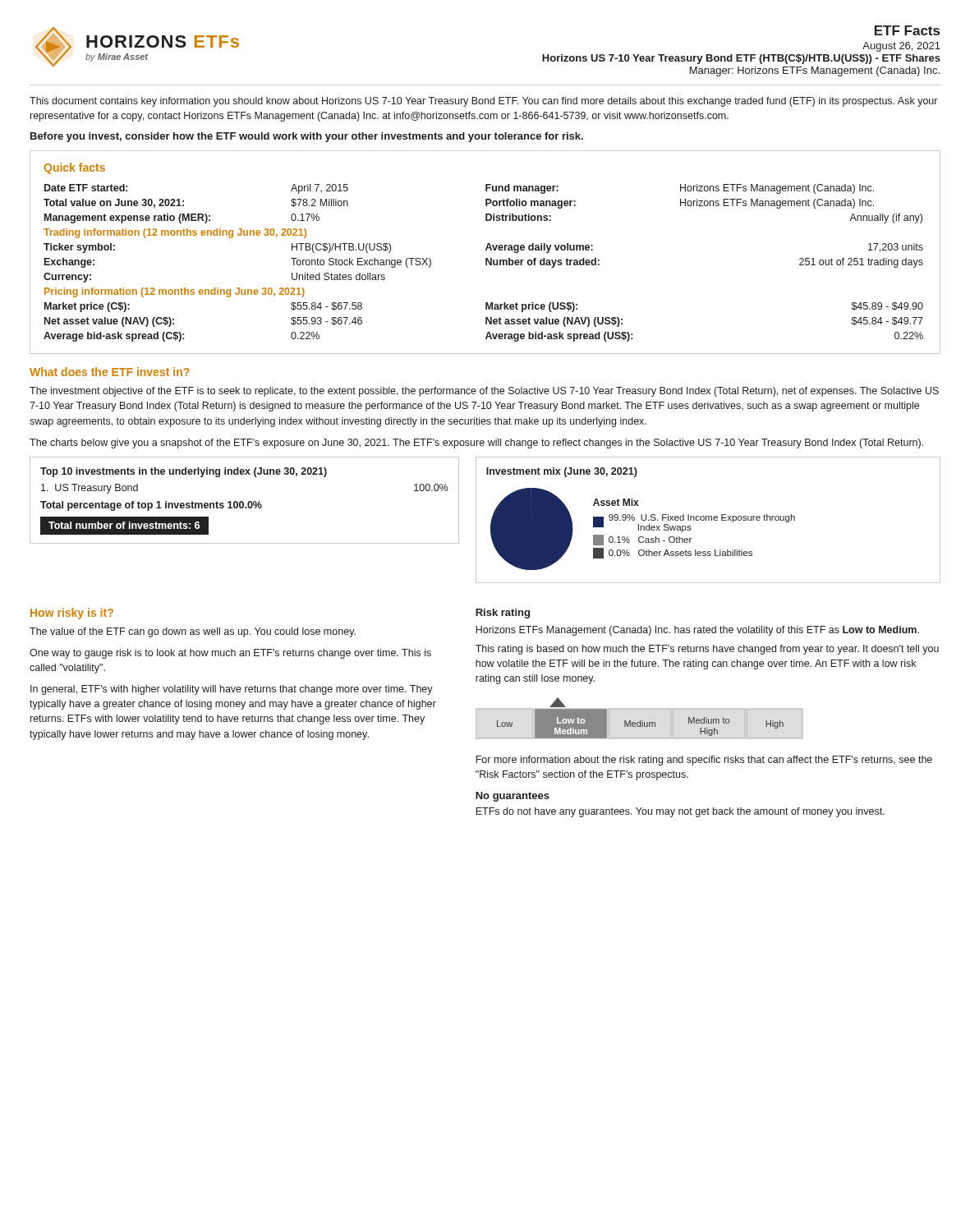Screen dimensions: 1232x970
Task: Locate the block of text that opens with "The investment objective of the ETF"
Action: click(484, 406)
